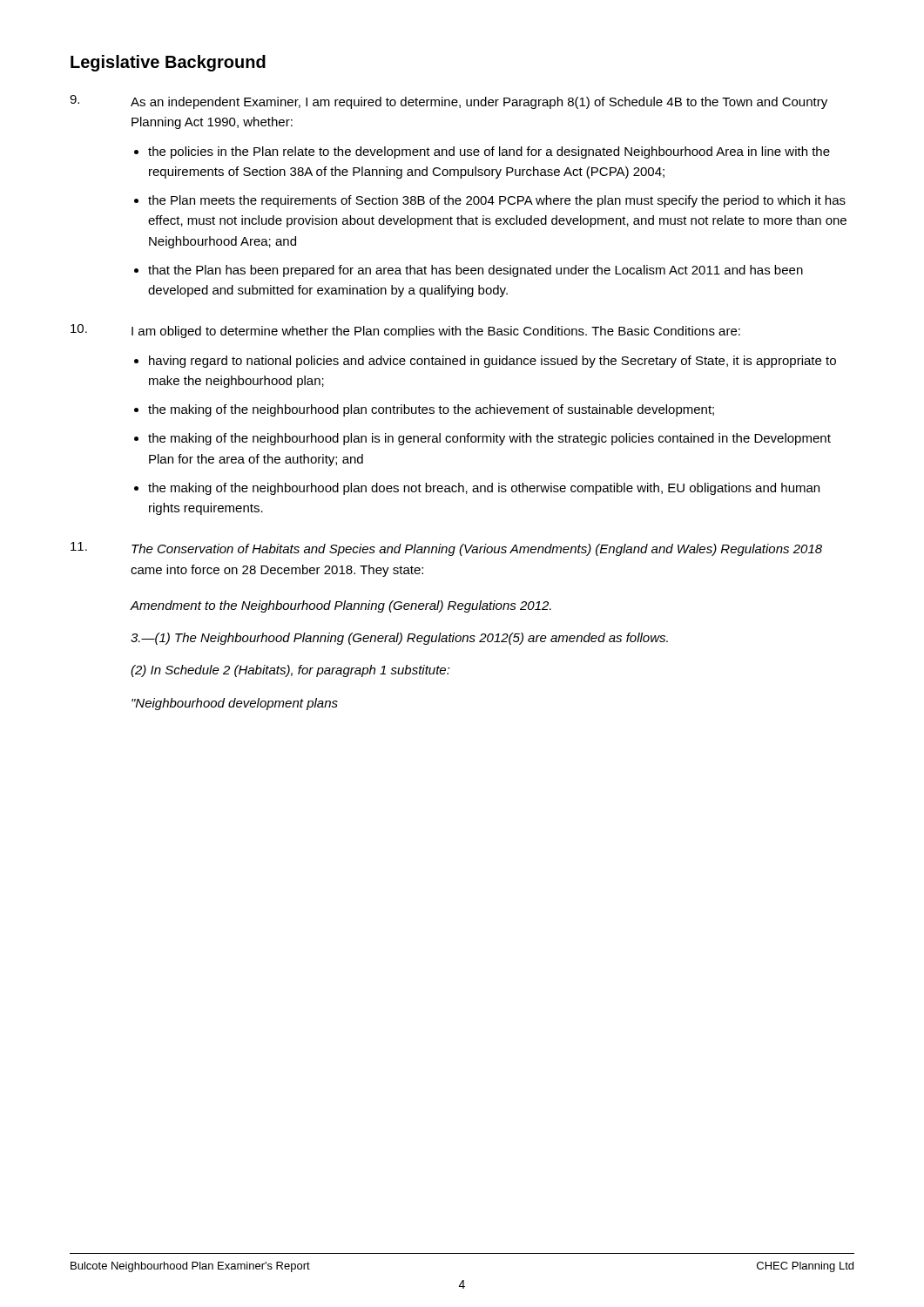Viewport: 924px width, 1307px height.
Task: Locate the passage starting "the policies in the Plan relate to the"
Action: [x=489, y=161]
